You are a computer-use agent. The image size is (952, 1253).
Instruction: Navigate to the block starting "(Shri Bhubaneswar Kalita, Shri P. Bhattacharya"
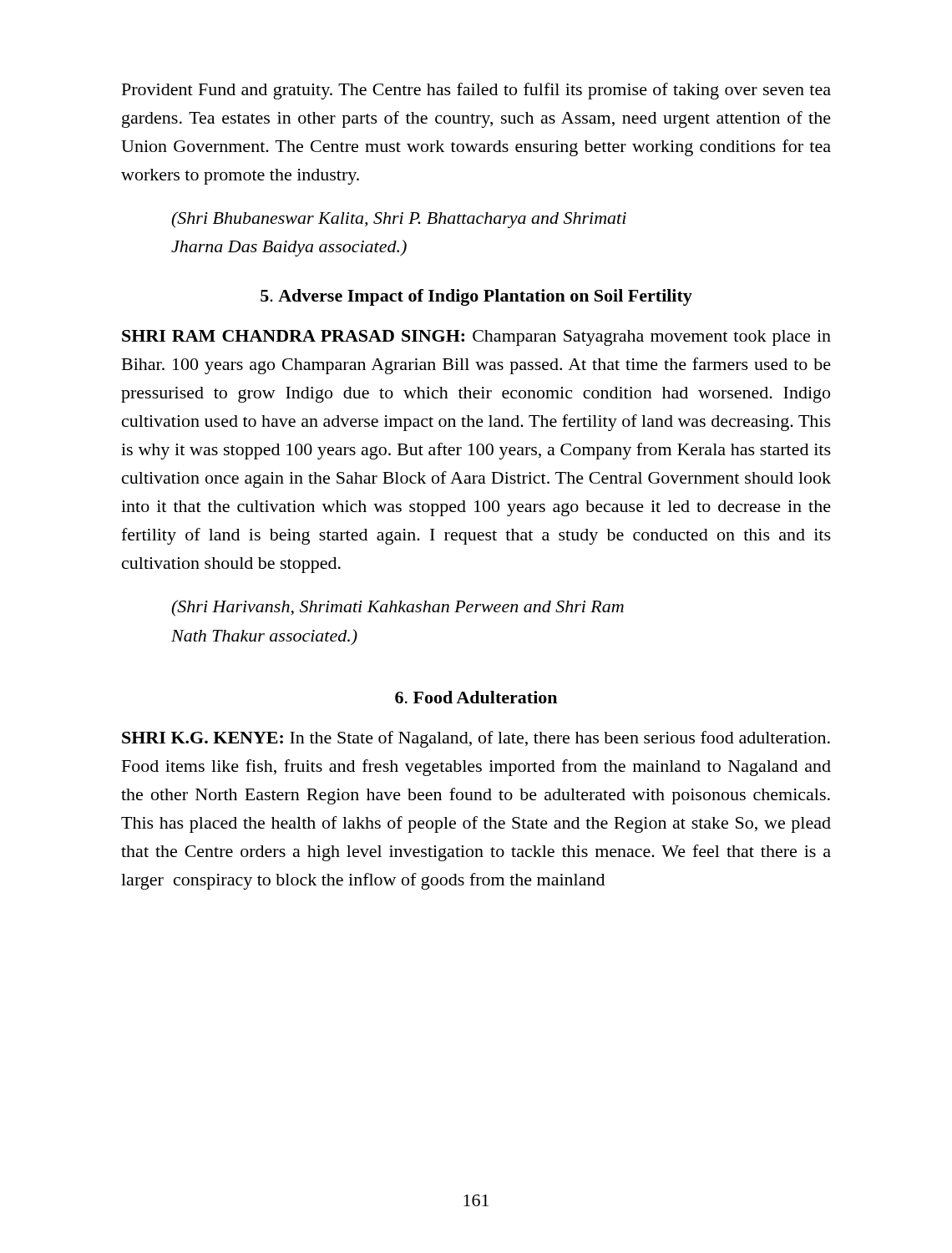pos(399,232)
